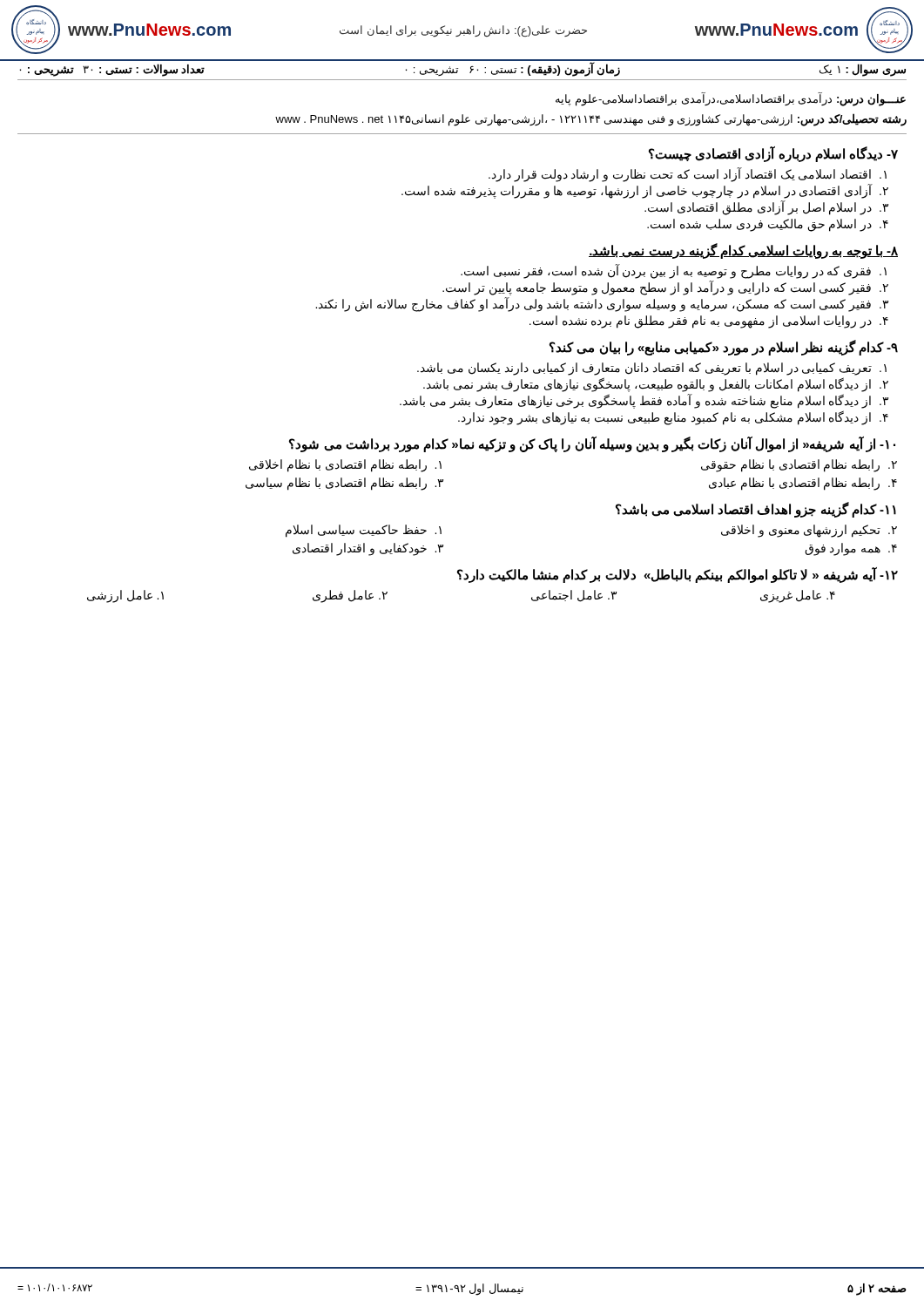The width and height of the screenshot is (924, 1307).
Task: Point to "۲. تحکیم ارزشهای معنوی و اخلاقی"
Action: point(809,530)
